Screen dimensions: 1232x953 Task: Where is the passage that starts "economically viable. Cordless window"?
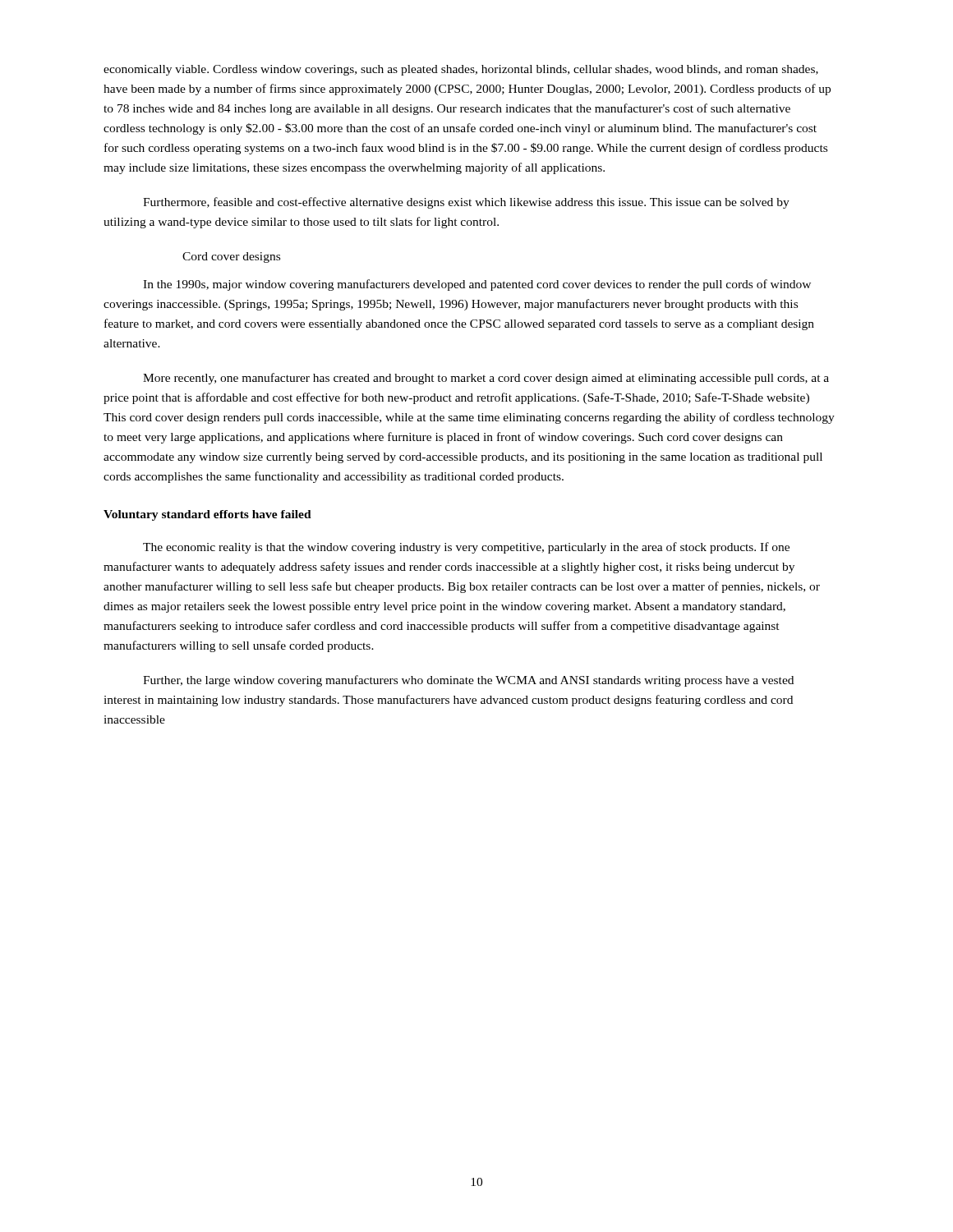[467, 118]
